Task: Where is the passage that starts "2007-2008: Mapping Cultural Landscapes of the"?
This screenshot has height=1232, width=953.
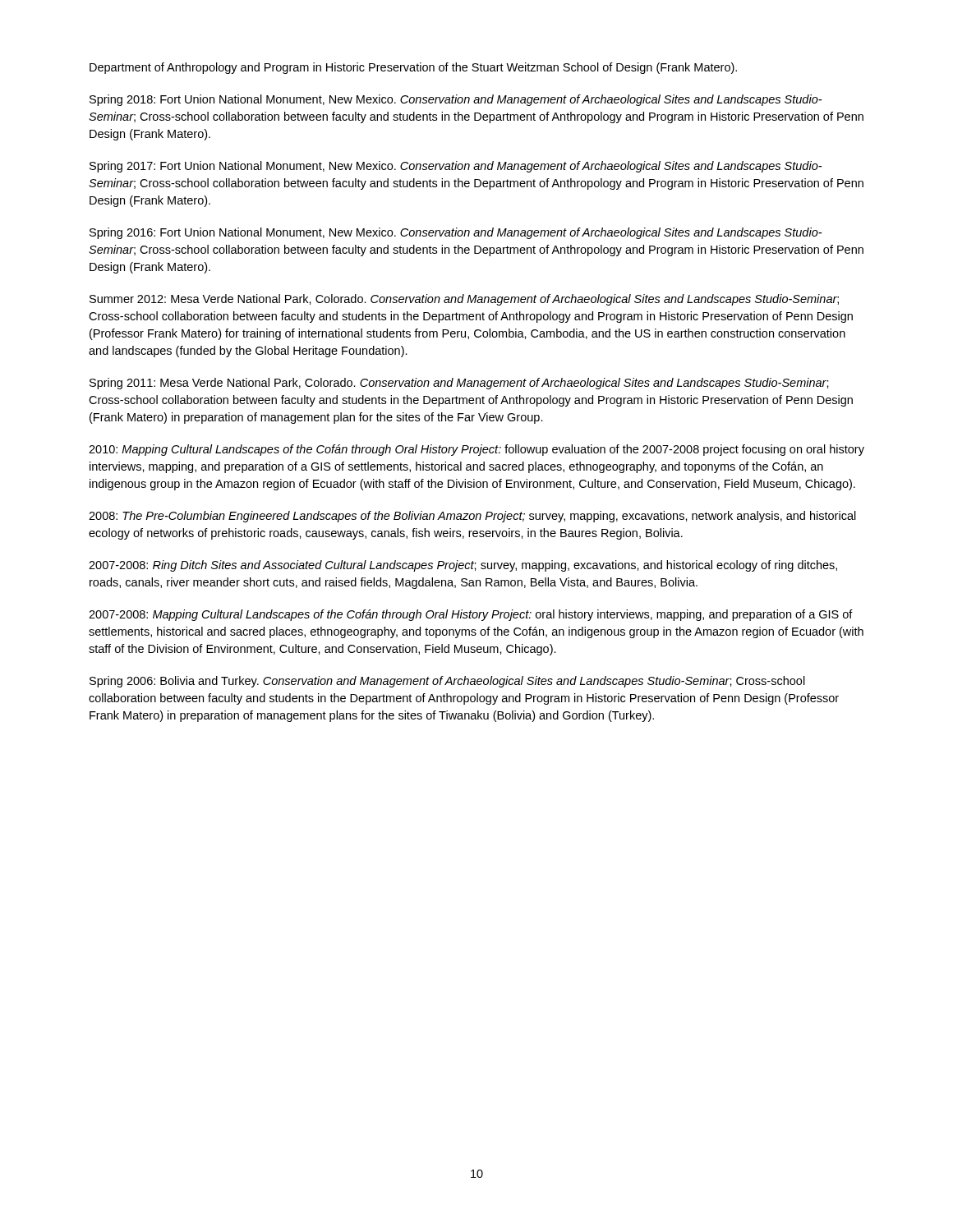Action: (x=476, y=632)
